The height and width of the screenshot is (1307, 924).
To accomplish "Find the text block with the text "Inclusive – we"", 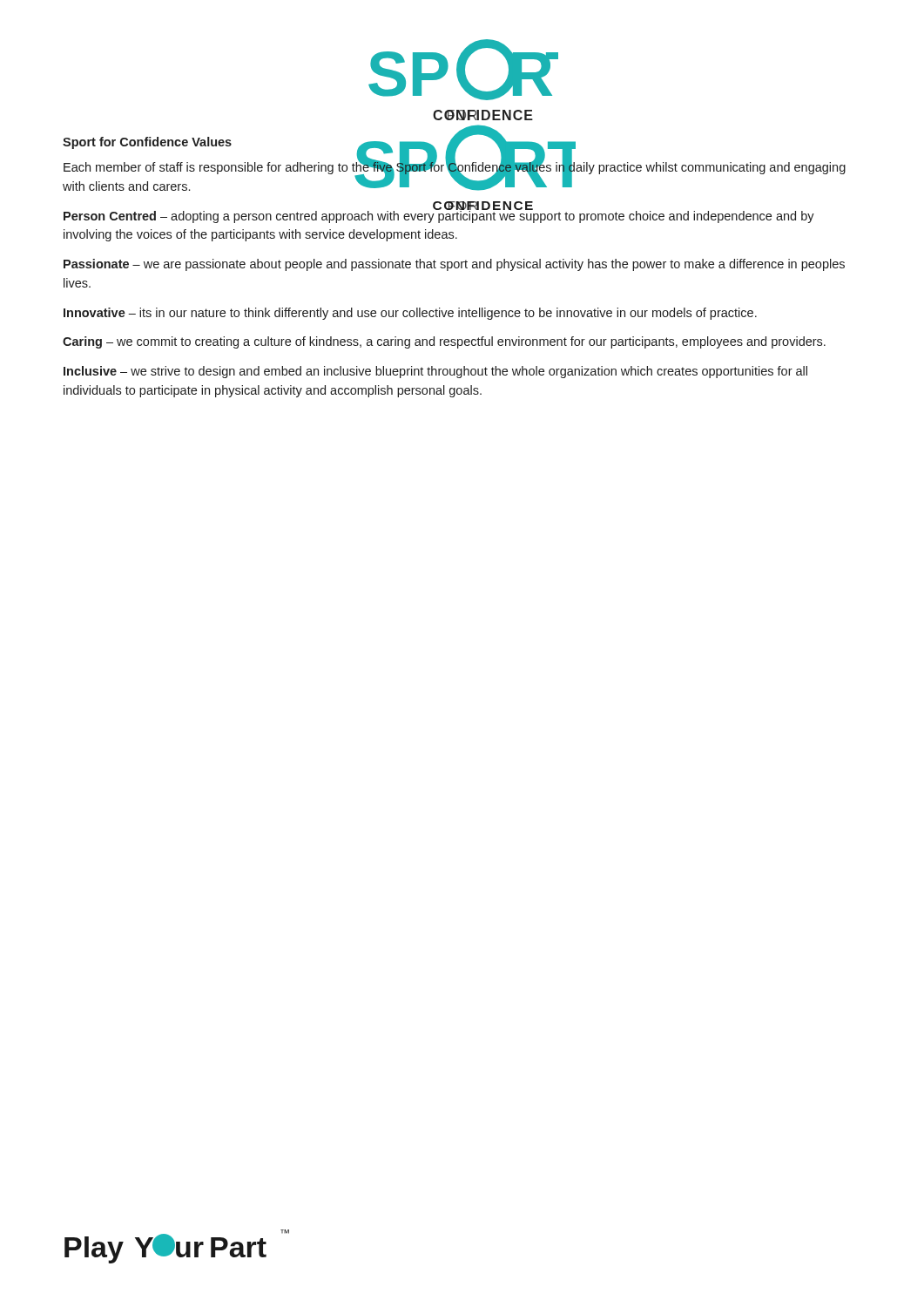I will [435, 381].
